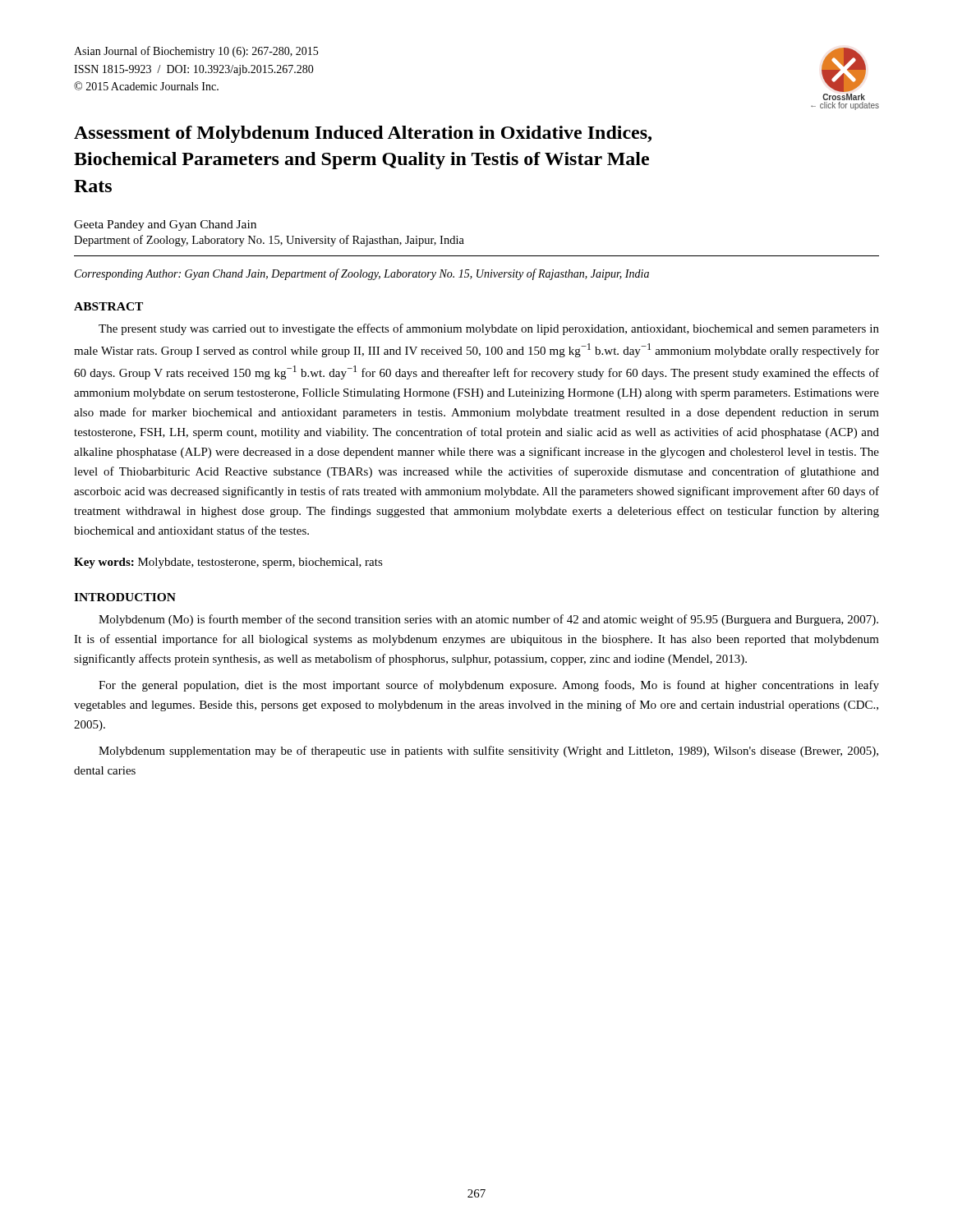This screenshot has width=953, height=1232.
Task: Locate the block starting "The present study was"
Action: (476, 430)
